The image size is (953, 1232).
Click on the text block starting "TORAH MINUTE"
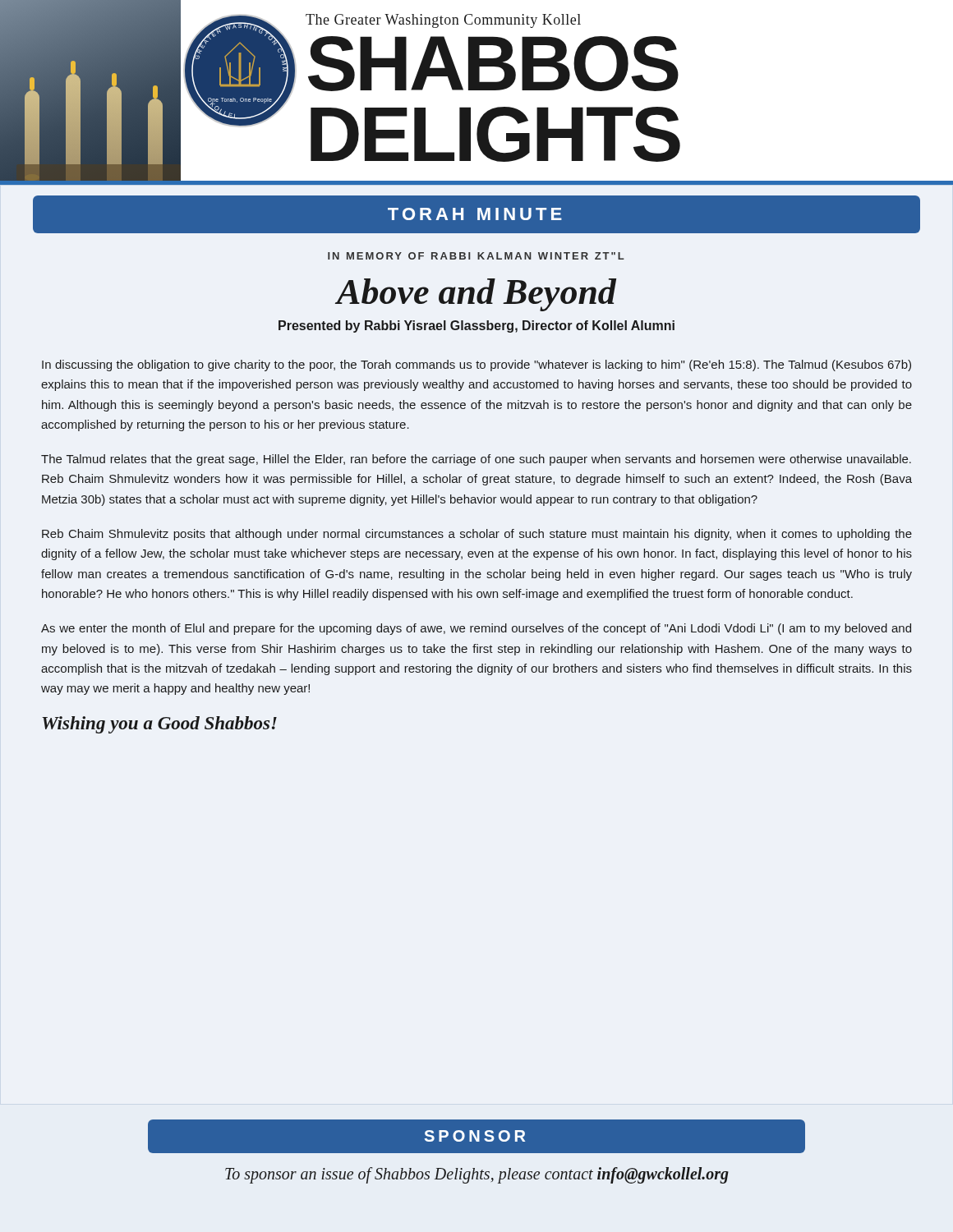pos(476,214)
